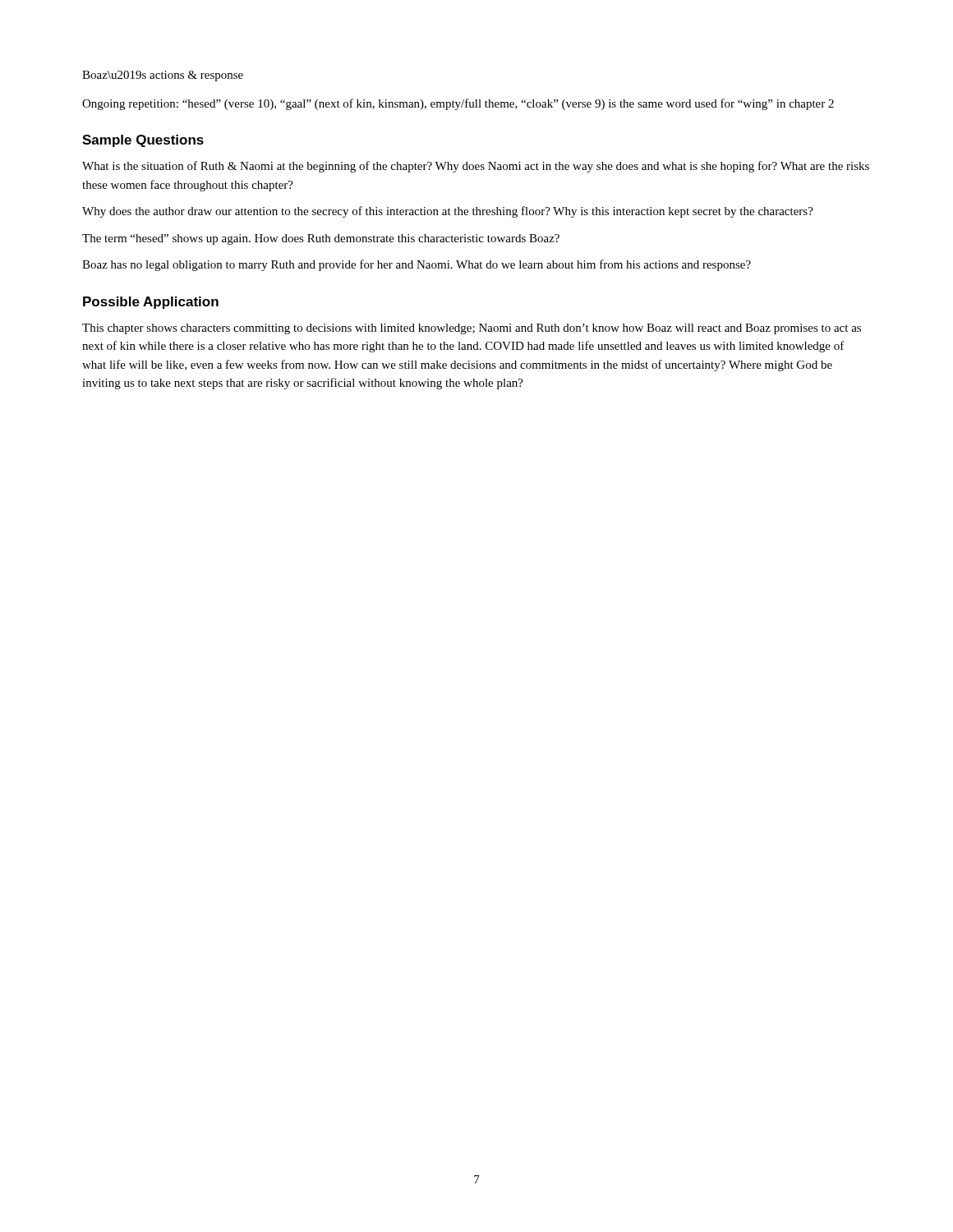This screenshot has height=1232, width=953.
Task: Point to the element starting "The term “hesed”"
Action: point(321,238)
